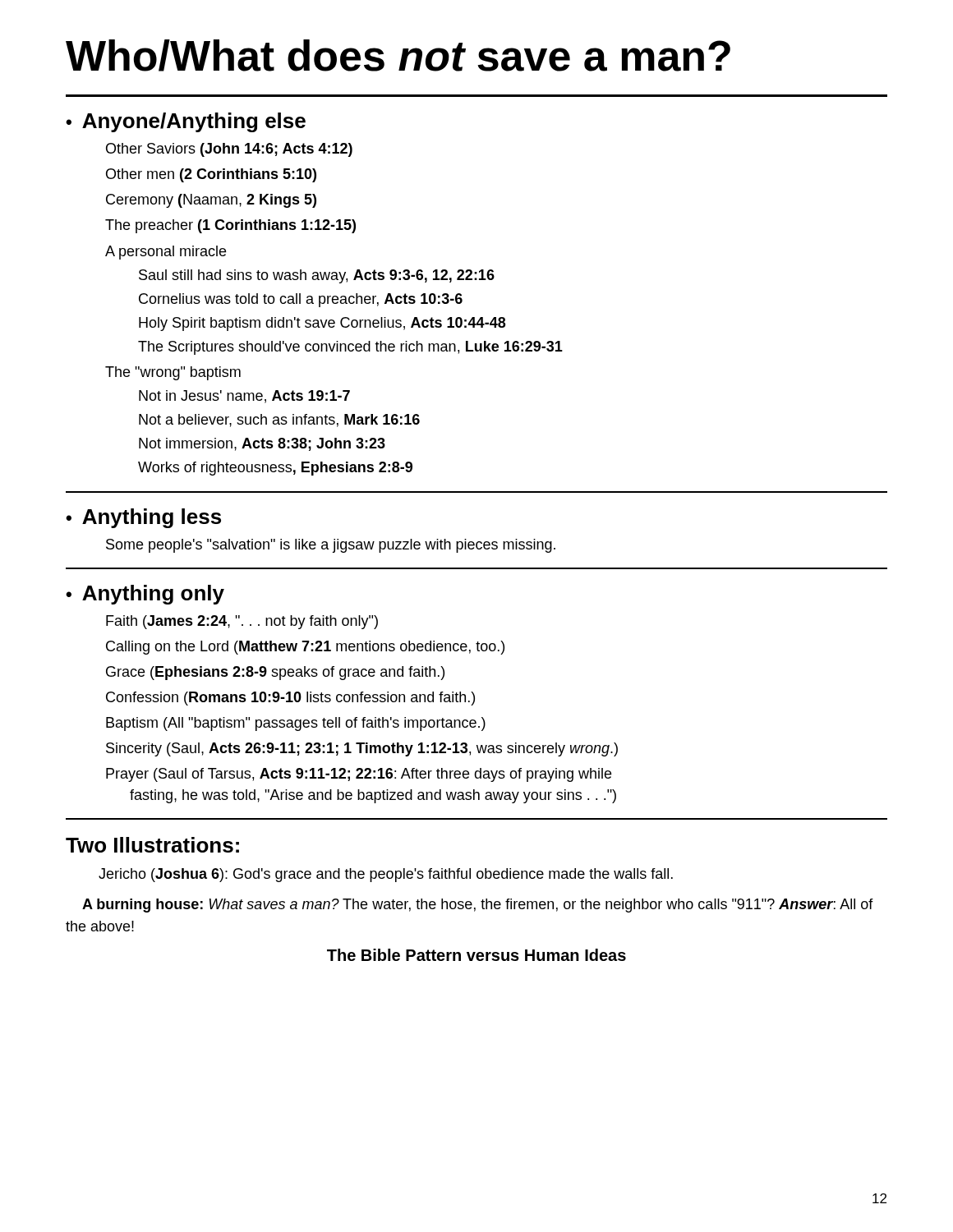Find the list item containing "A personal miracle Saul still"

click(166, 253)
